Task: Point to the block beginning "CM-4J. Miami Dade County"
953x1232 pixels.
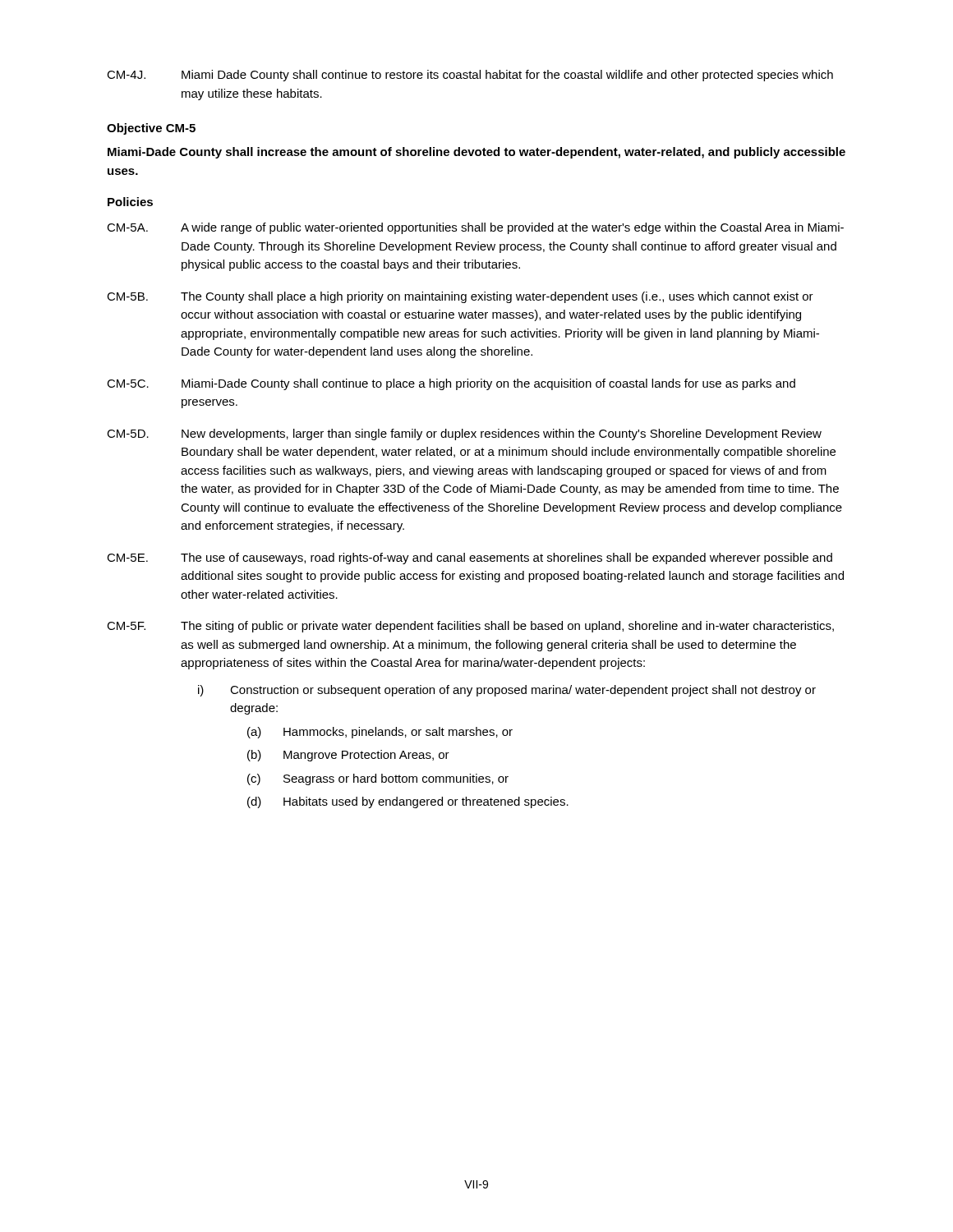Action: 476,84
